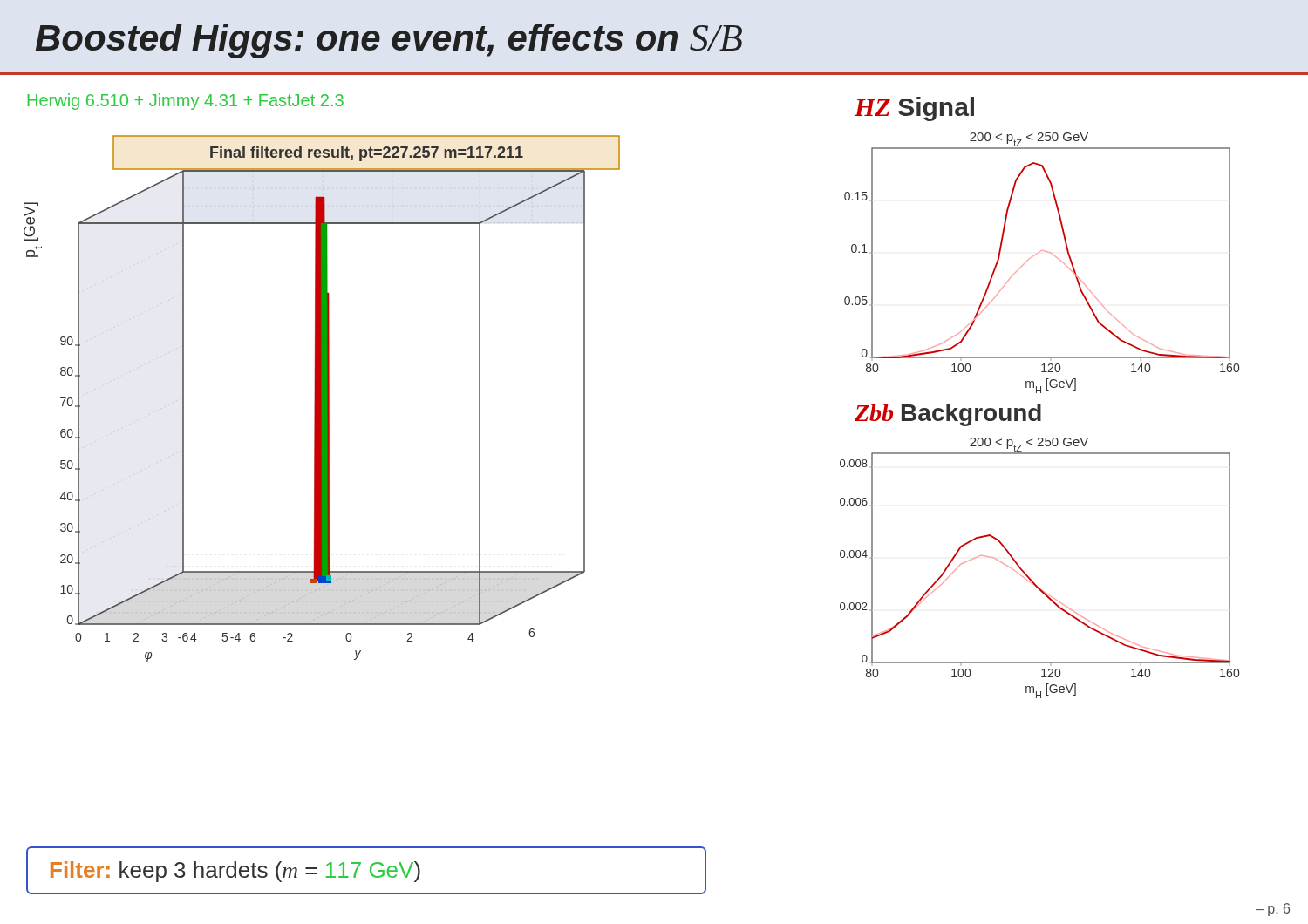The width and height of the screenshot is (1308, 924).
Task: Where does it say "Zbb Background"?
Action: (x=948, y=413)
